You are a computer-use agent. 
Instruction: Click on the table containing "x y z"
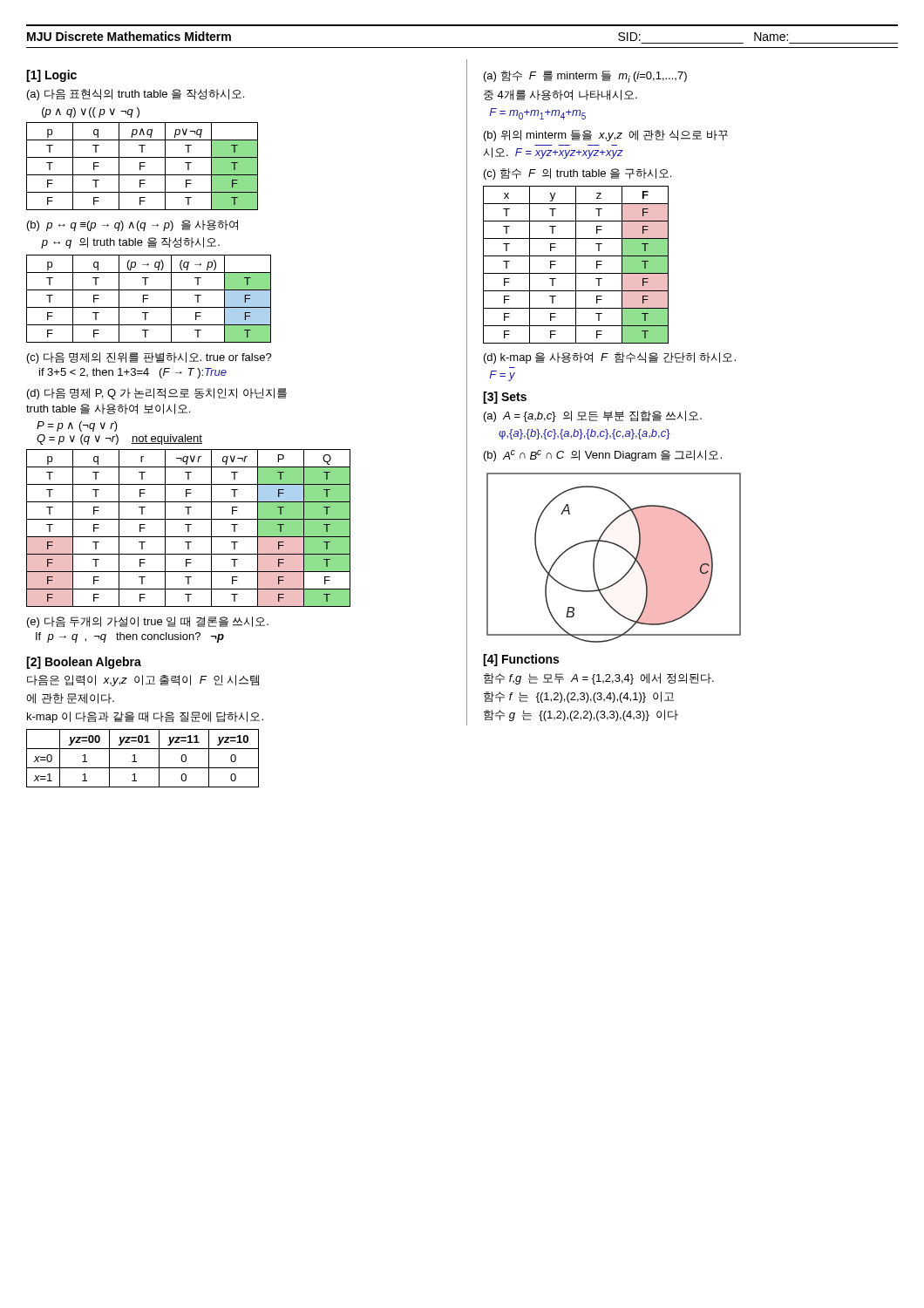(x=699, y=265)
